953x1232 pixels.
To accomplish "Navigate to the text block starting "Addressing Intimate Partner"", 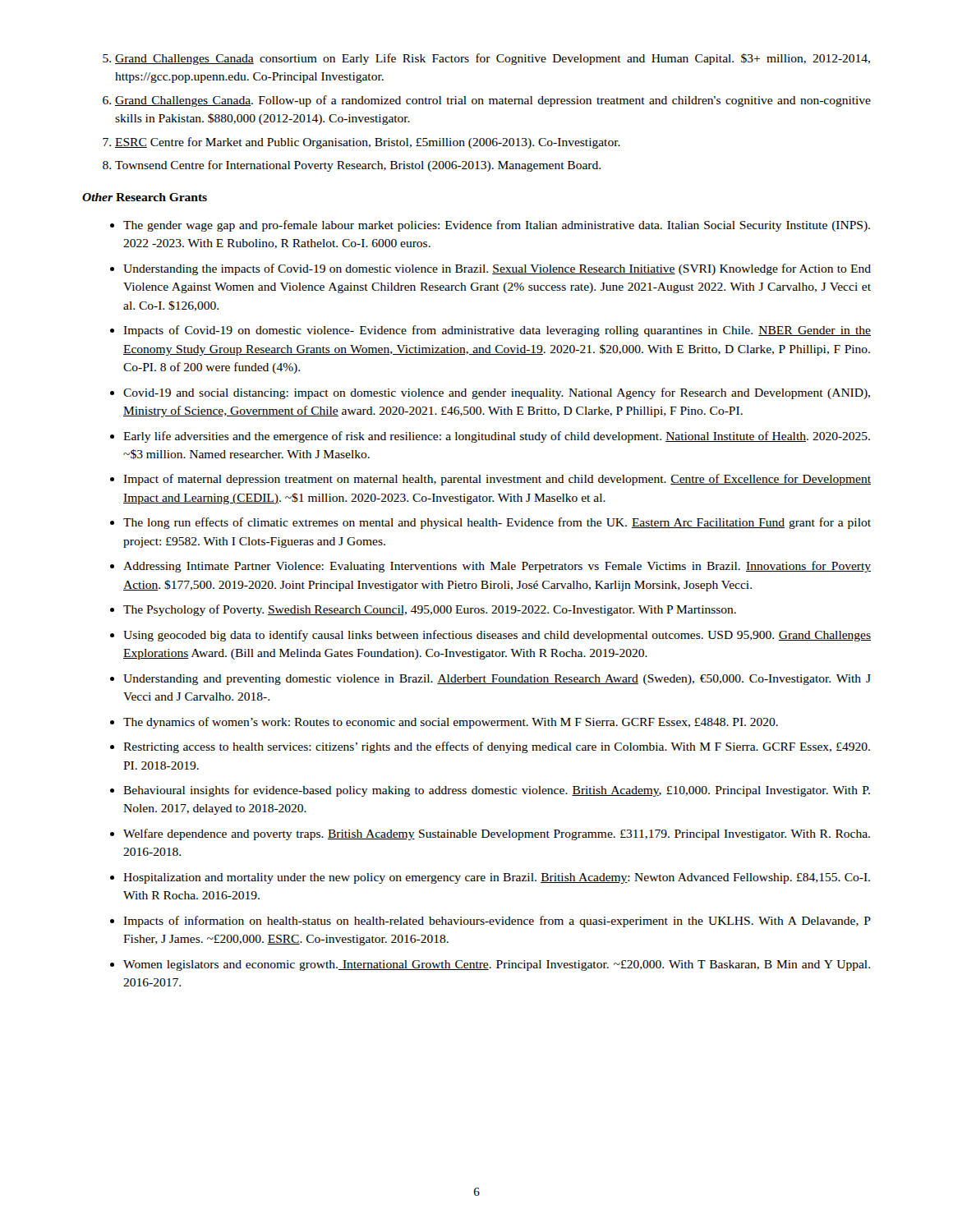I will tap(497, 576).
